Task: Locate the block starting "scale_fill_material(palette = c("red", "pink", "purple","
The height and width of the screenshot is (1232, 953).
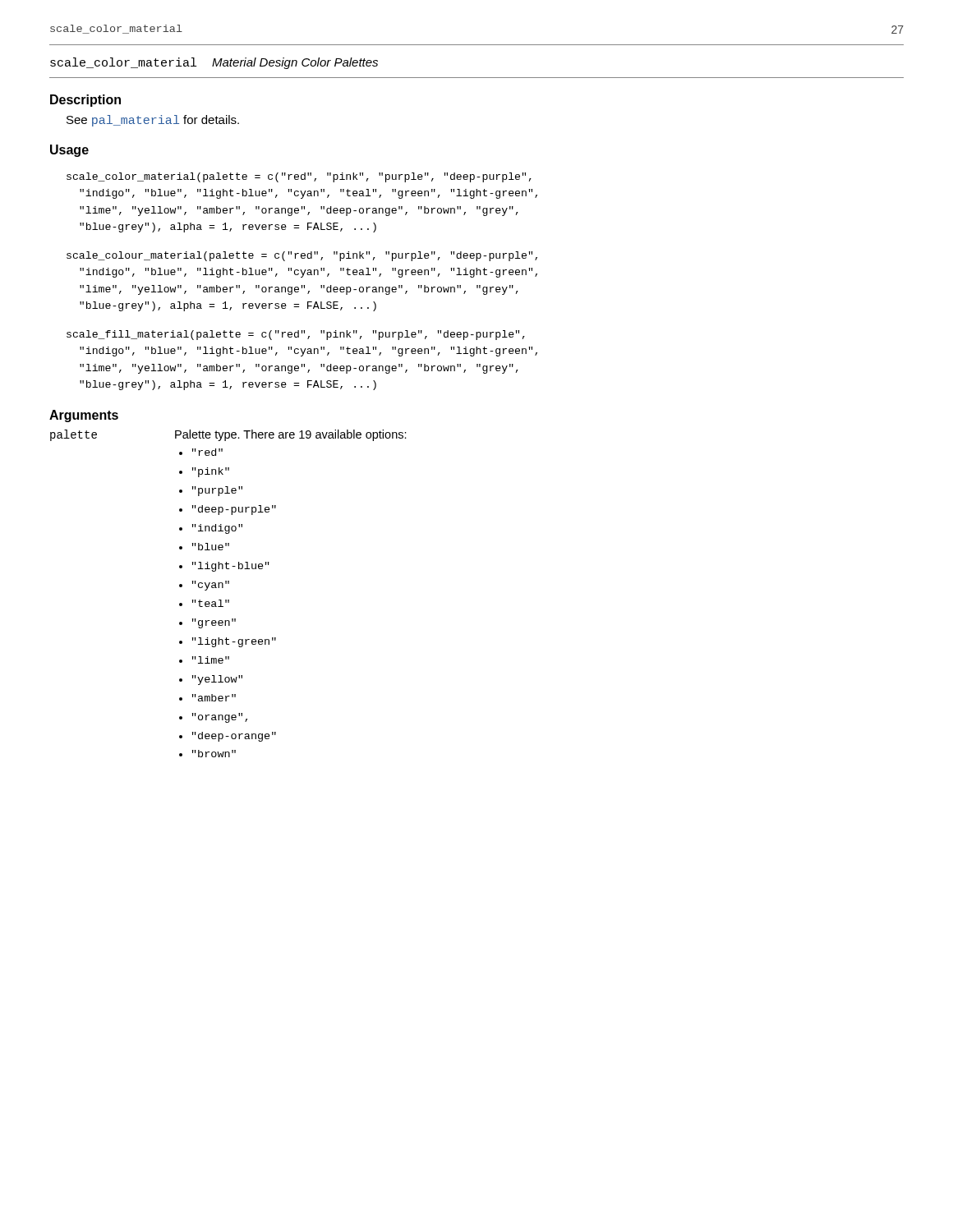Action: click(x=303, y=360)
